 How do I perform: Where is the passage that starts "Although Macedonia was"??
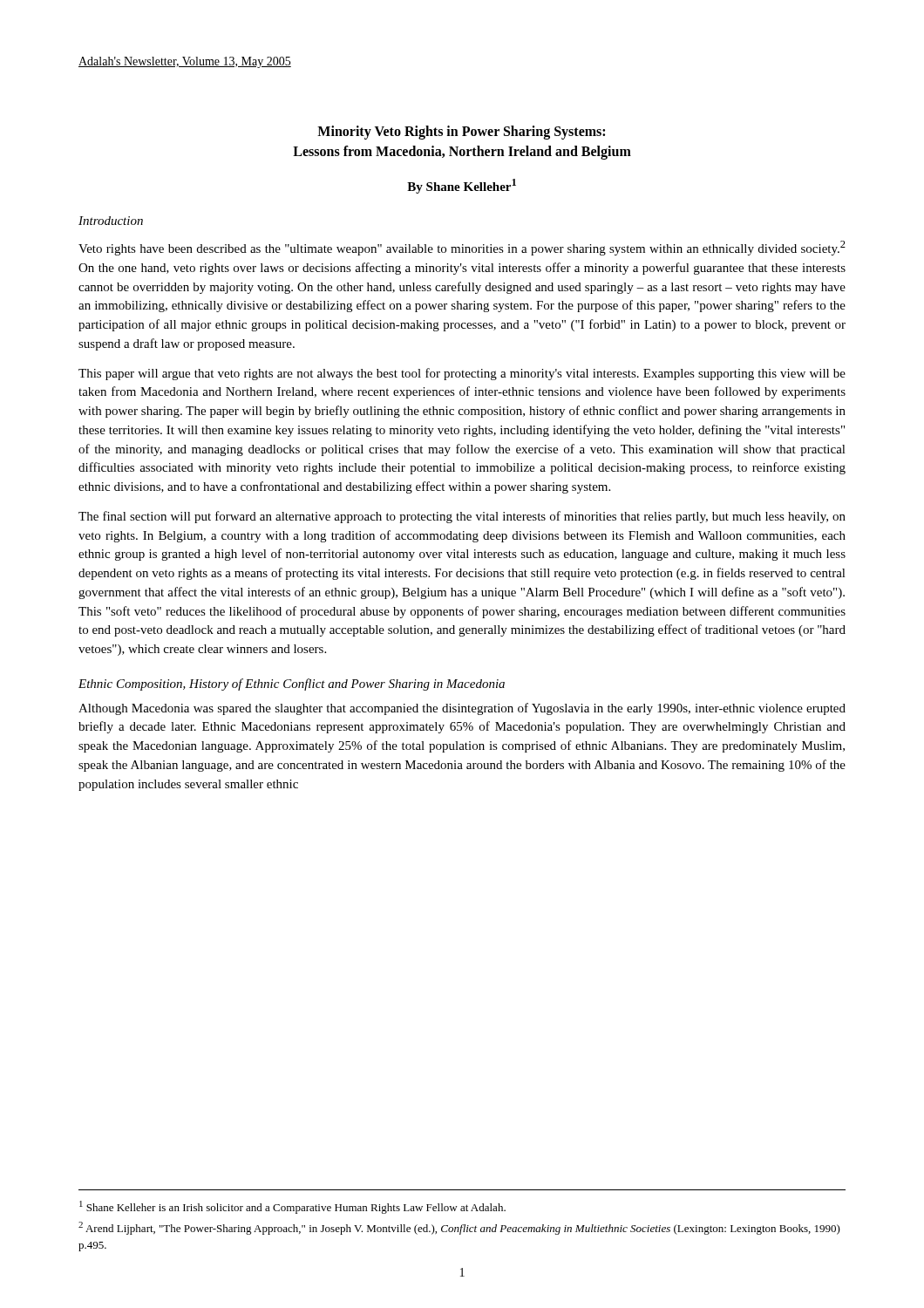coord(462,746)
